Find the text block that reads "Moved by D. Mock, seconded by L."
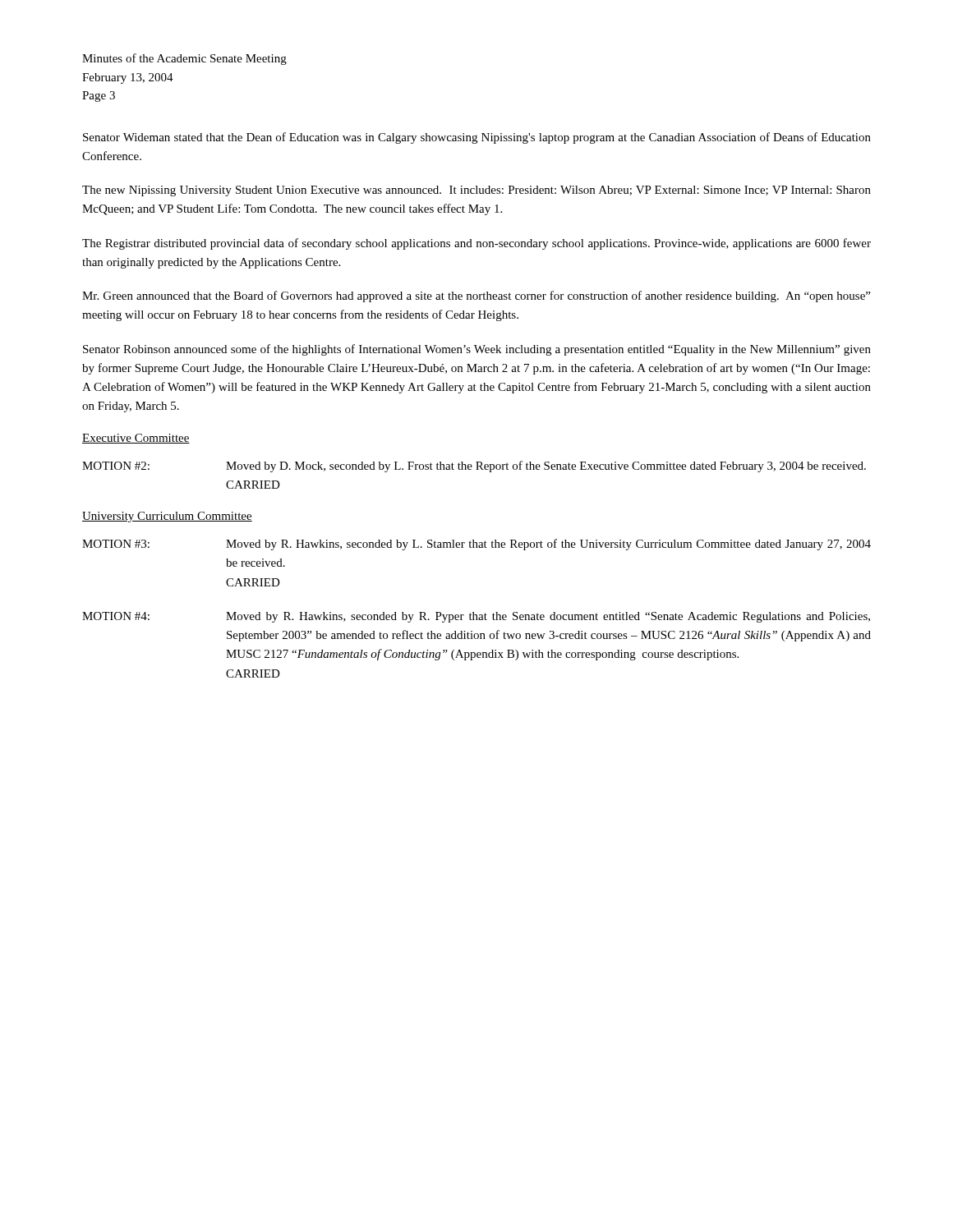953x1232 pixels. click(546, 475)
